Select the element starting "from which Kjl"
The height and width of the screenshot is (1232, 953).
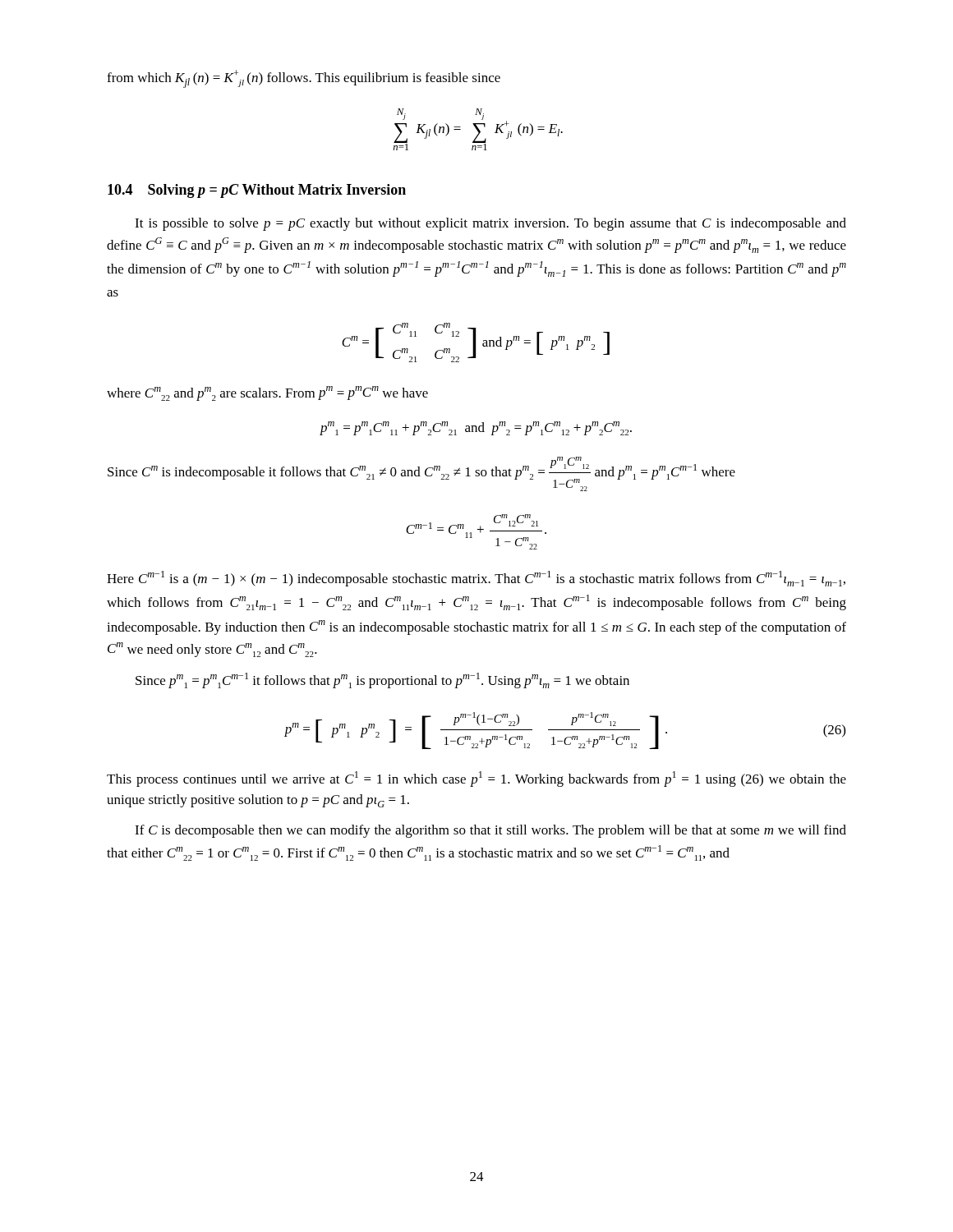tap(476, 78)
